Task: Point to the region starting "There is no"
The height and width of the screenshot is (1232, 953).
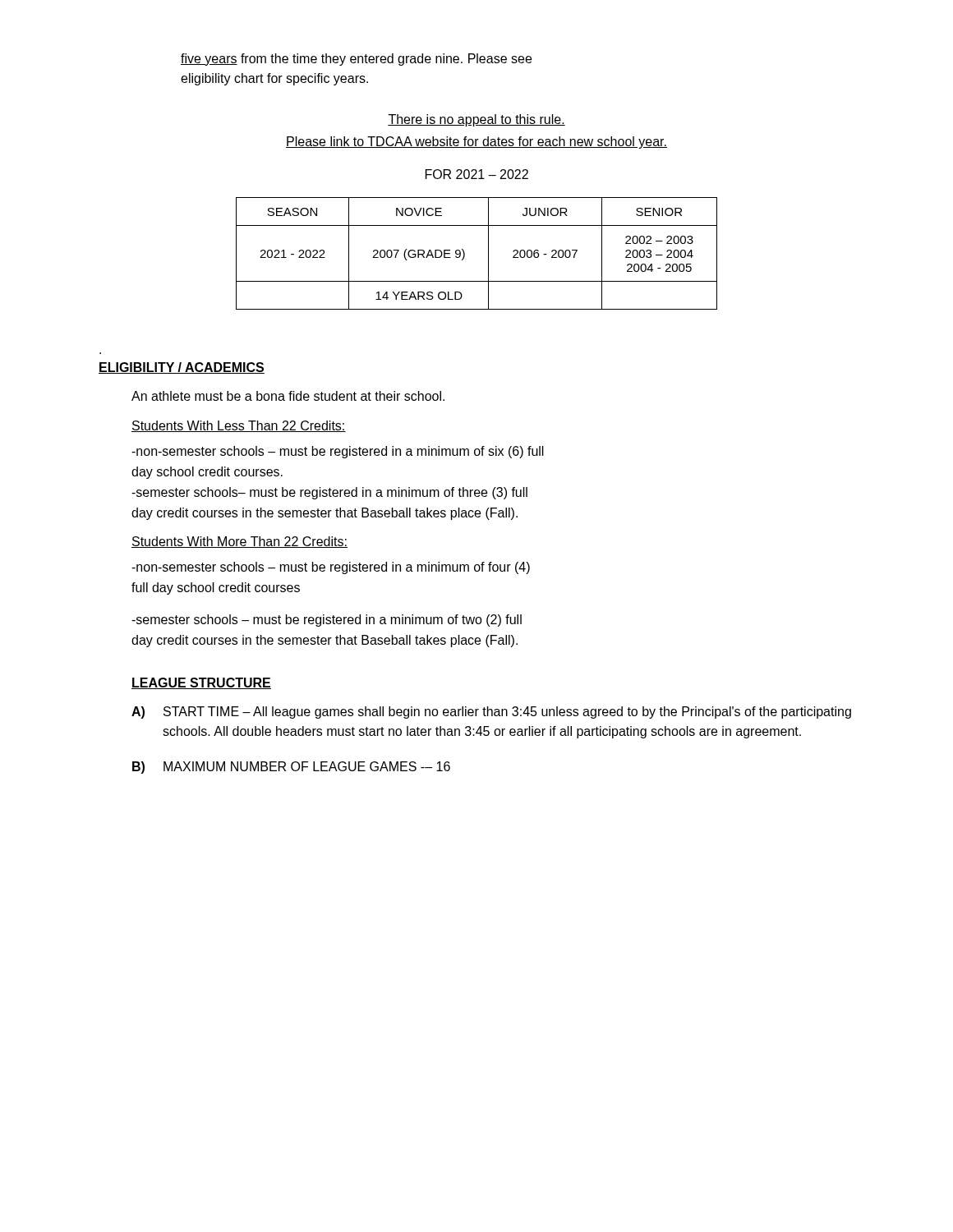Action: pos(476,131)
